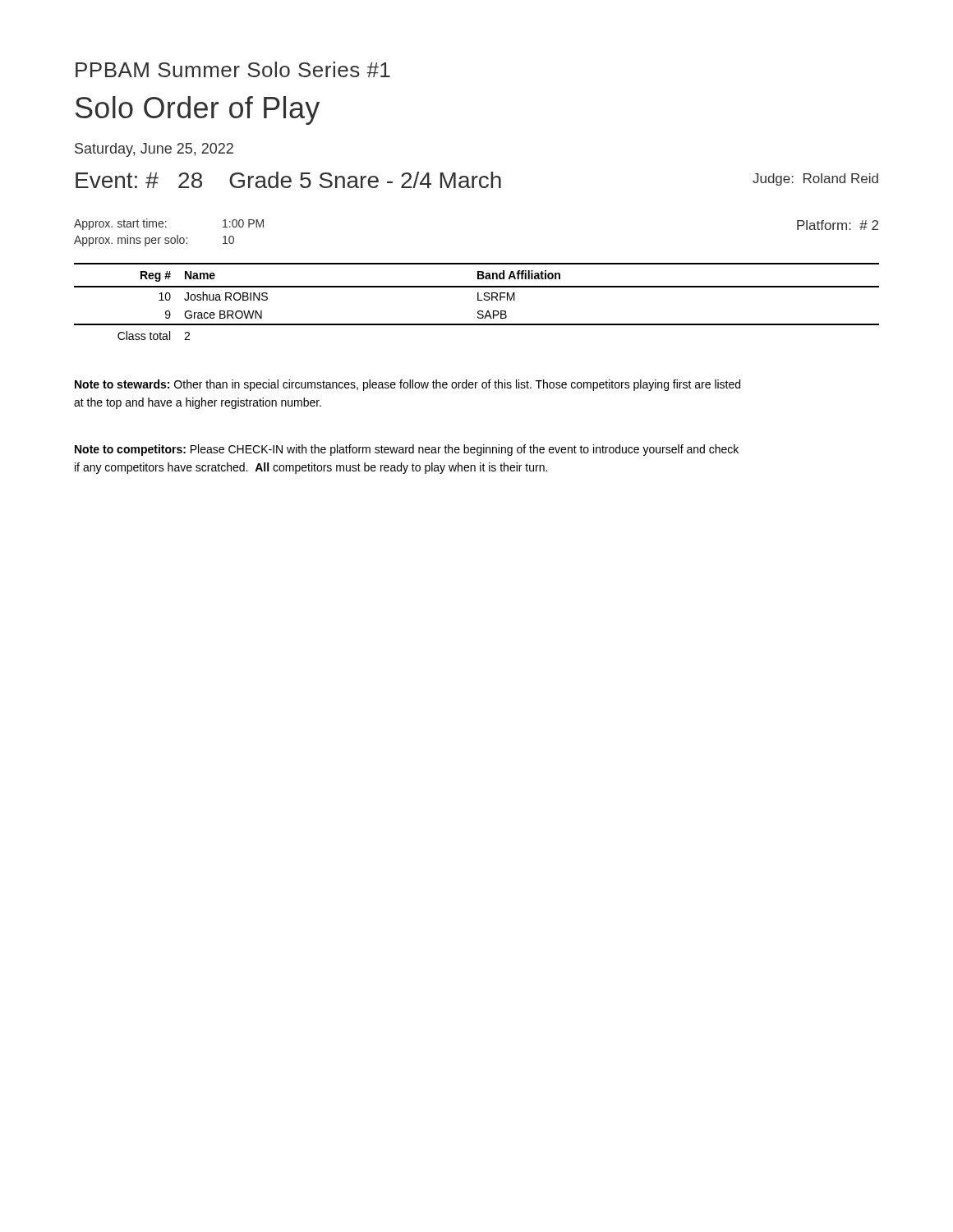The height and width of the screenshot is (1232, 953).
Task: Click on the region starting "Judge: Roland Reid"
Action: (816, 179)
